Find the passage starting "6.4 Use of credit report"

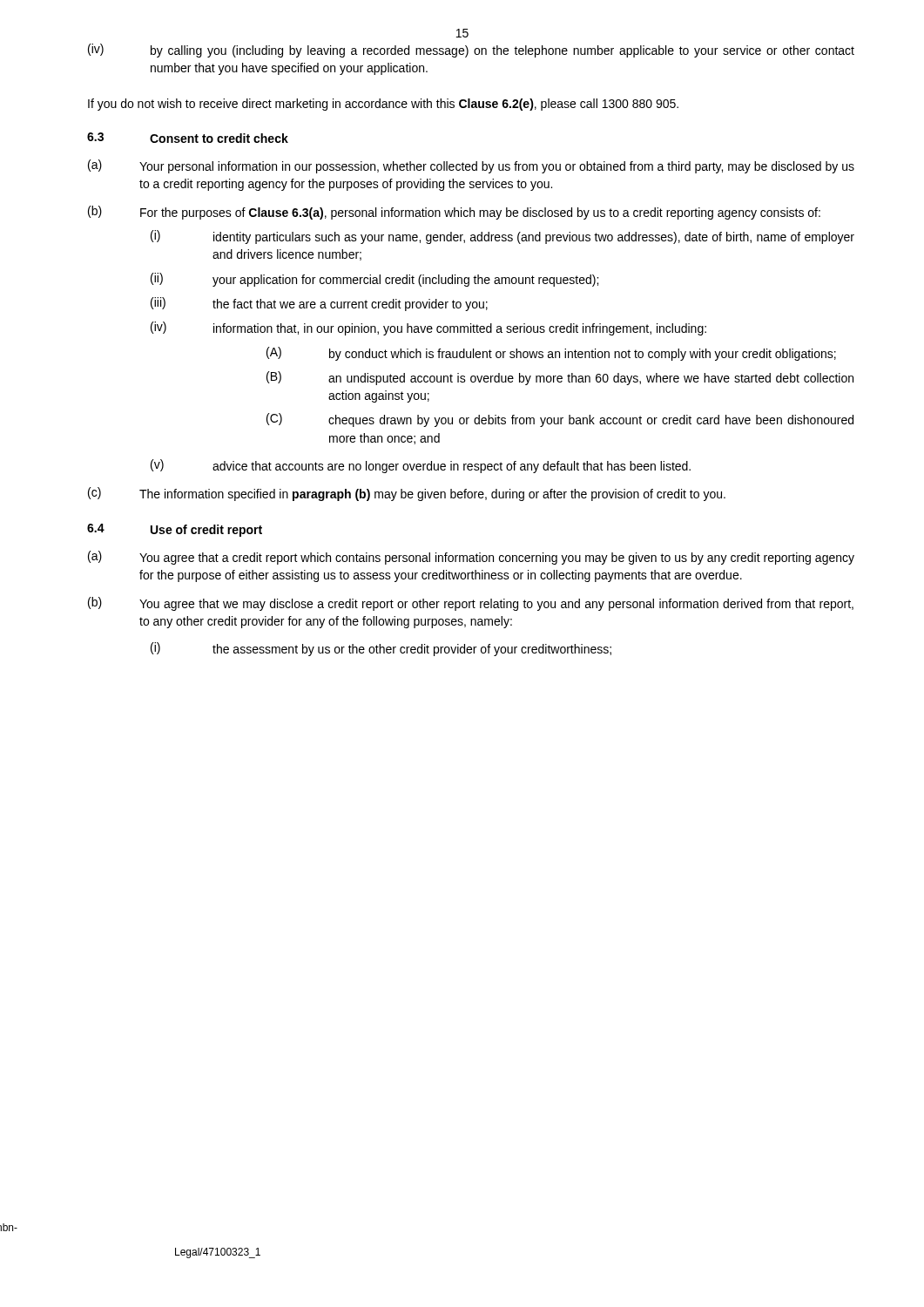[x=175, y=530]
